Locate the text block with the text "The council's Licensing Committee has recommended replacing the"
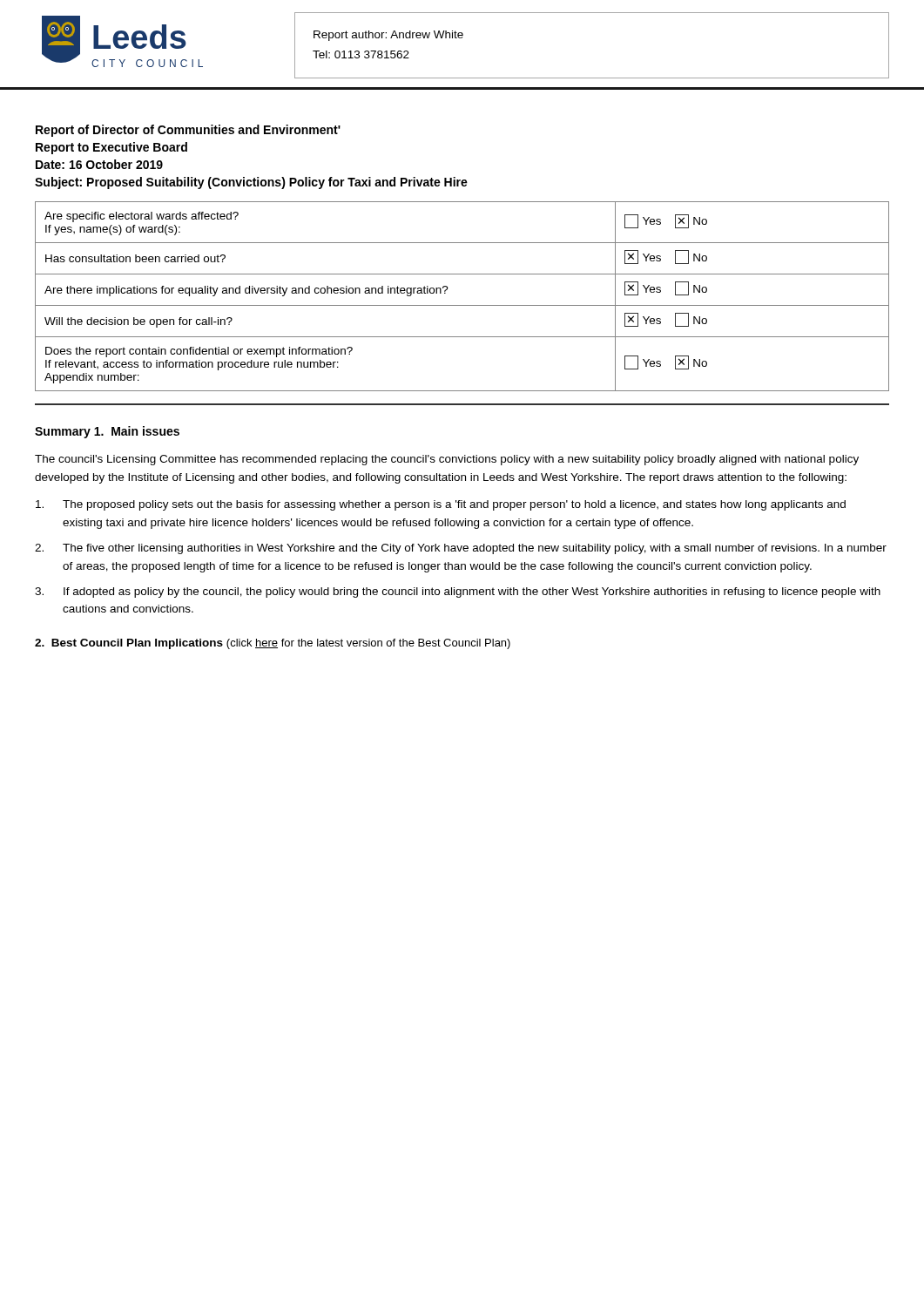 click(447, 468)
